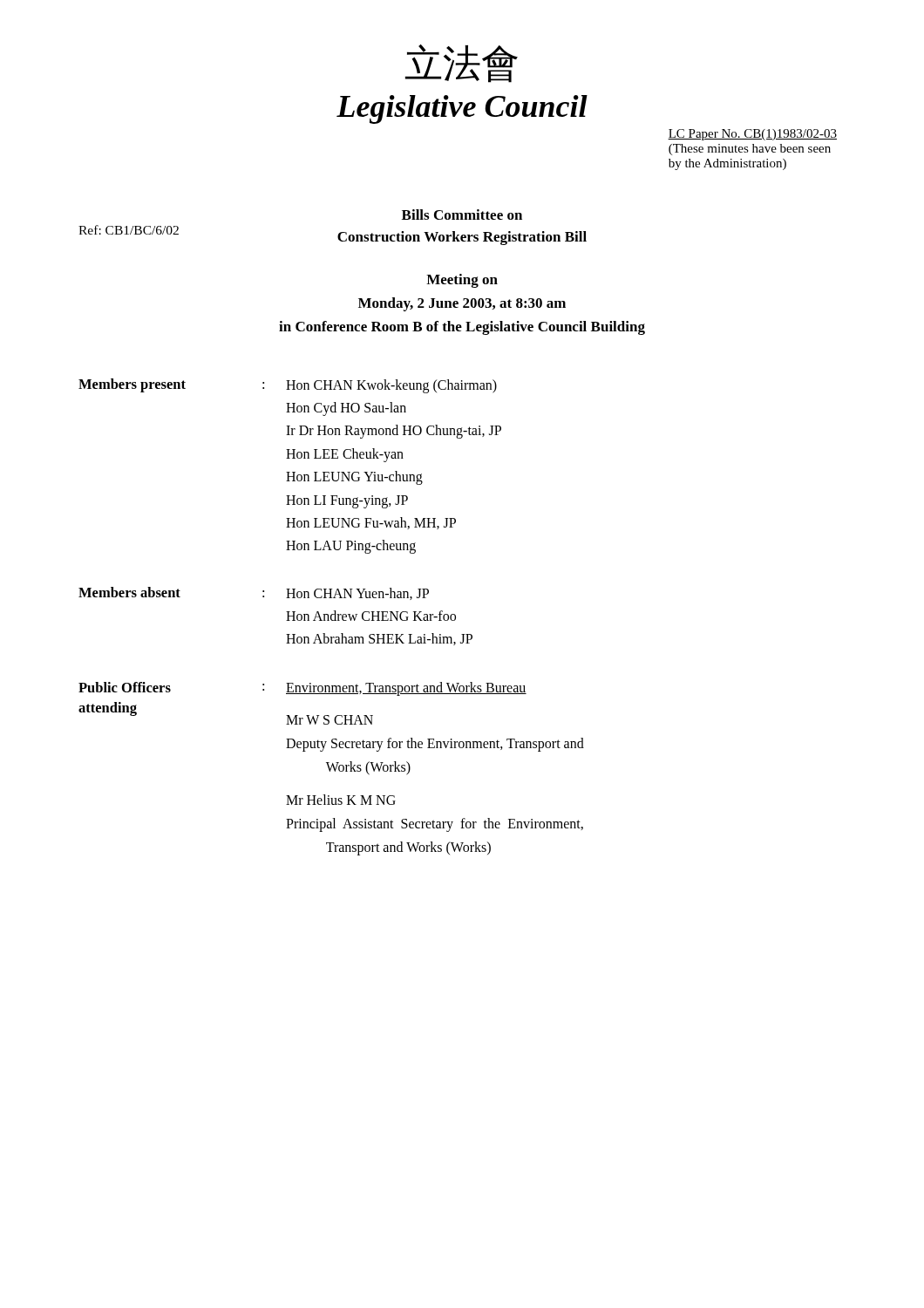Viewport: 924px width, 1308px height.
Task: Where is the passage that starts "Members present : Hon"?
Action: (x=290, y=466)
